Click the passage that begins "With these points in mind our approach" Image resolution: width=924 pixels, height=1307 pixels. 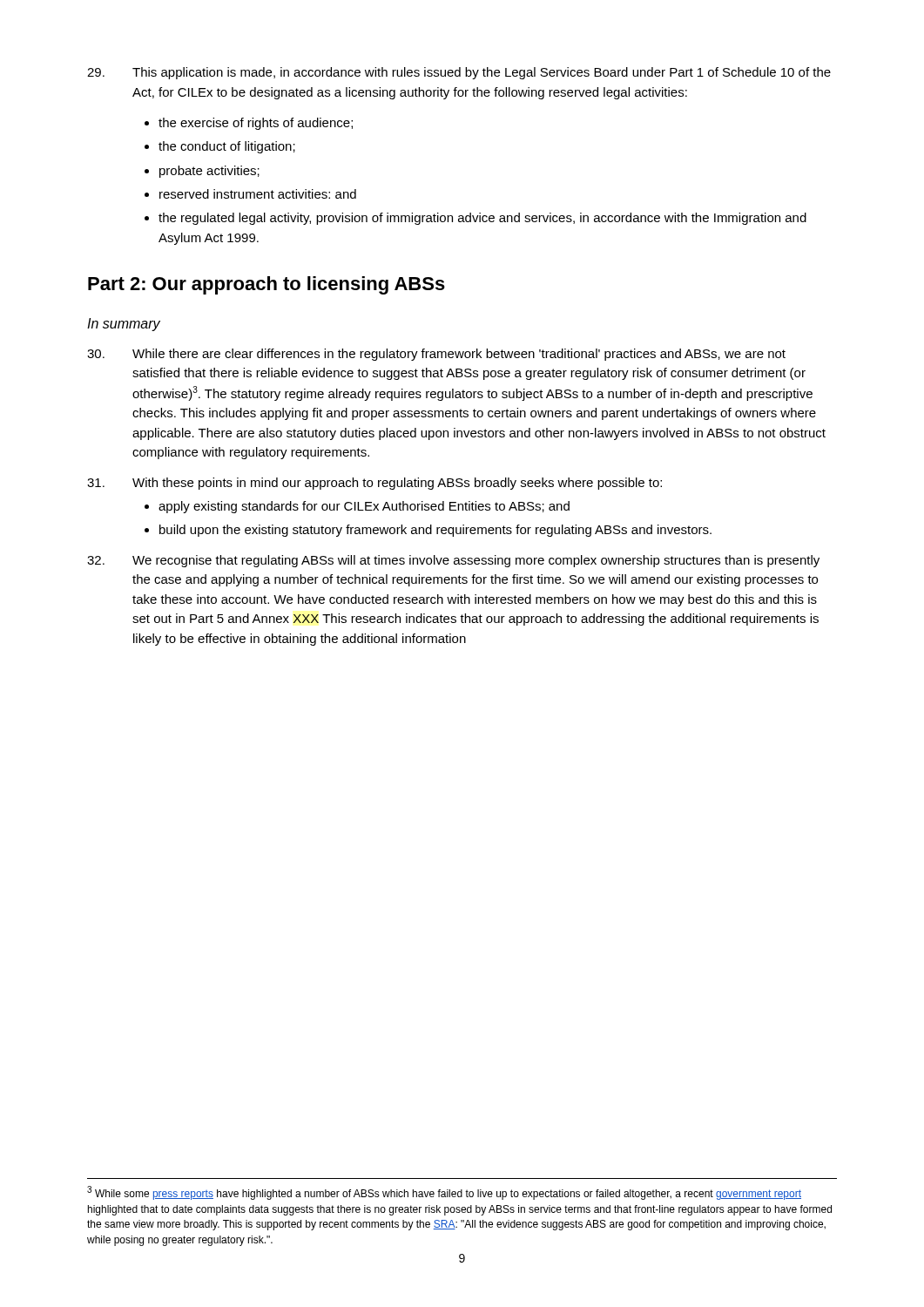462,483
